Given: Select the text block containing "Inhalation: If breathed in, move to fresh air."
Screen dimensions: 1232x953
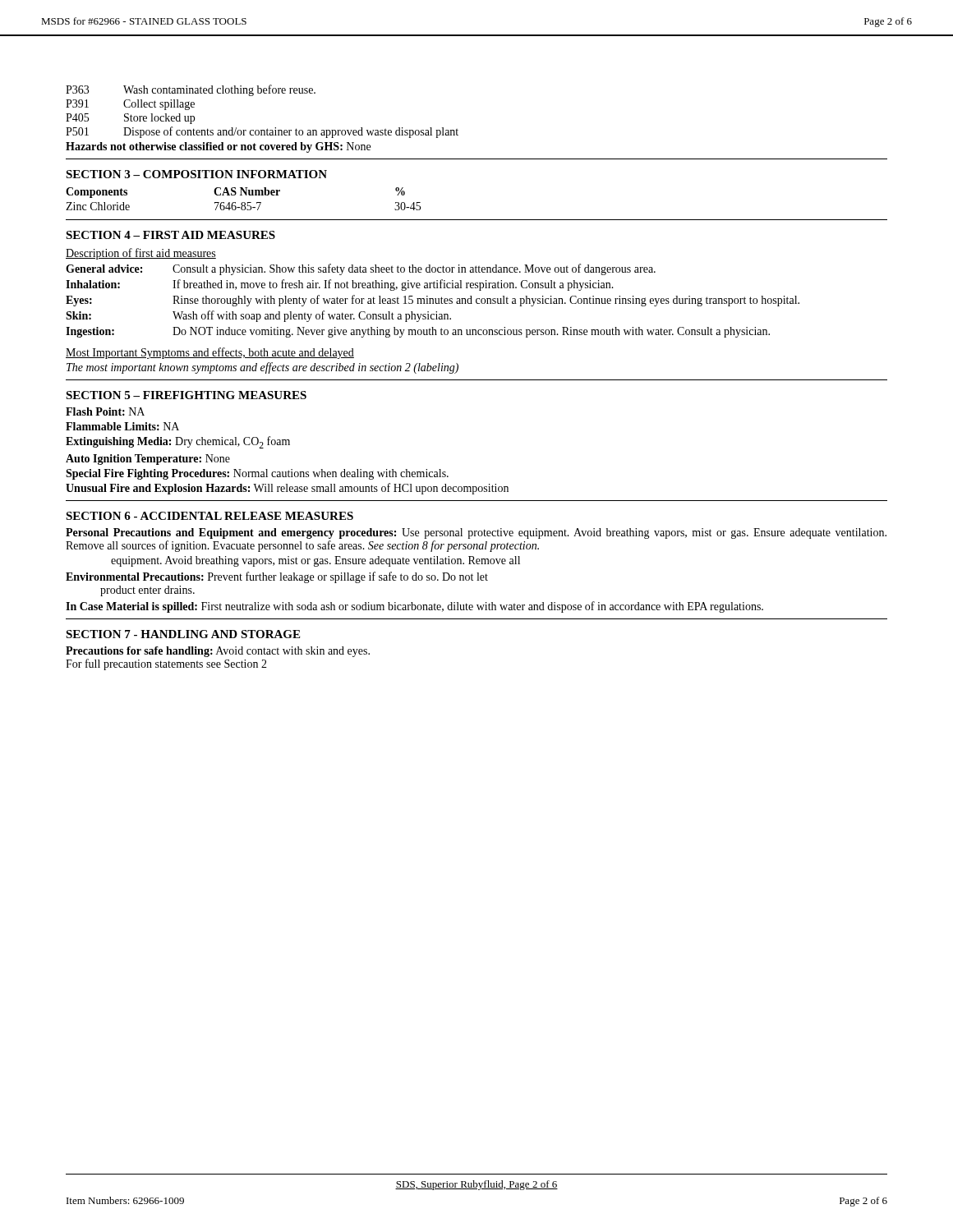Looking at the screenshot, I should click(x=476, y=285).
